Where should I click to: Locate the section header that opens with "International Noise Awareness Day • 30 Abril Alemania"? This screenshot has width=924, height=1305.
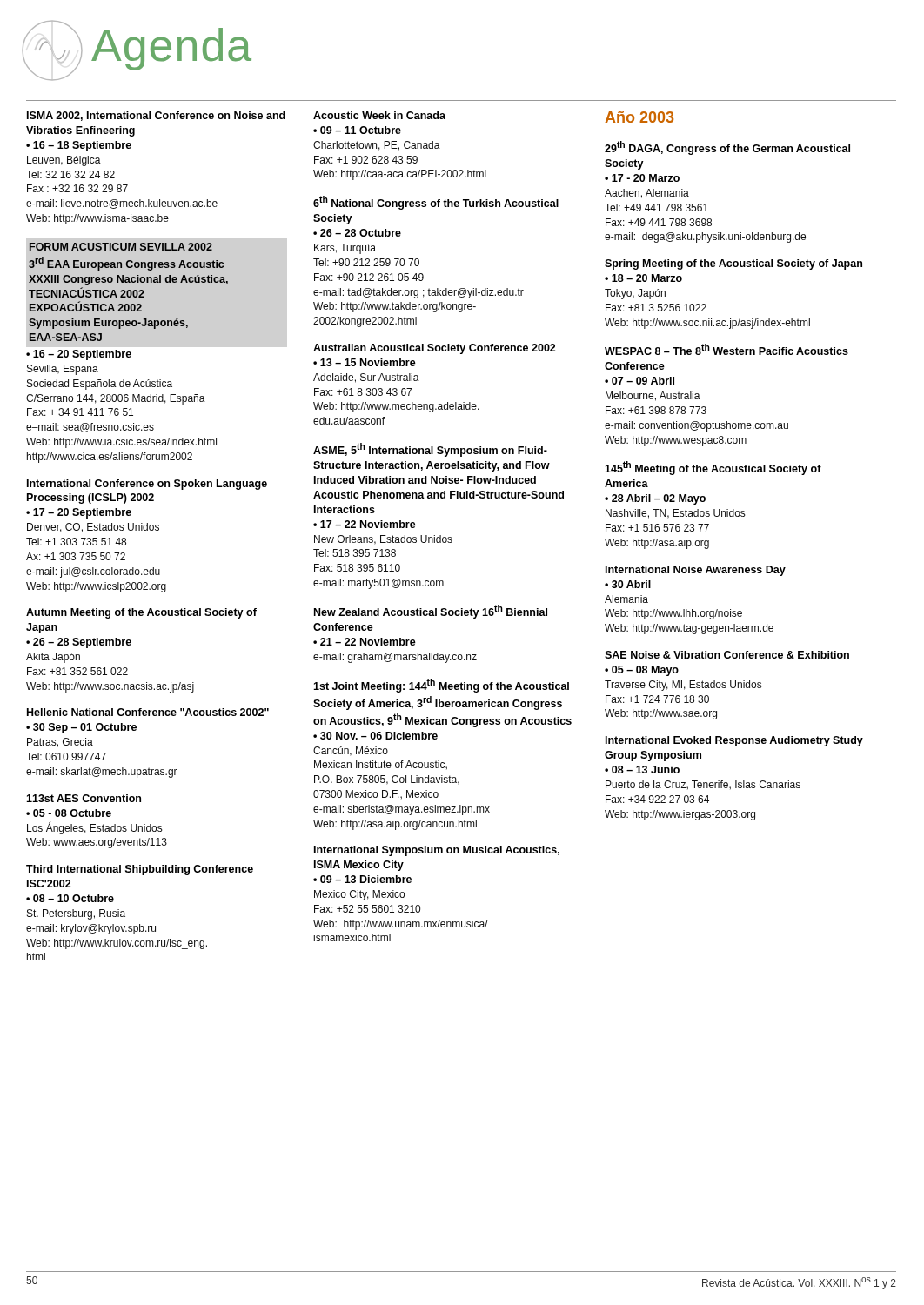click(x=735, y=599)
